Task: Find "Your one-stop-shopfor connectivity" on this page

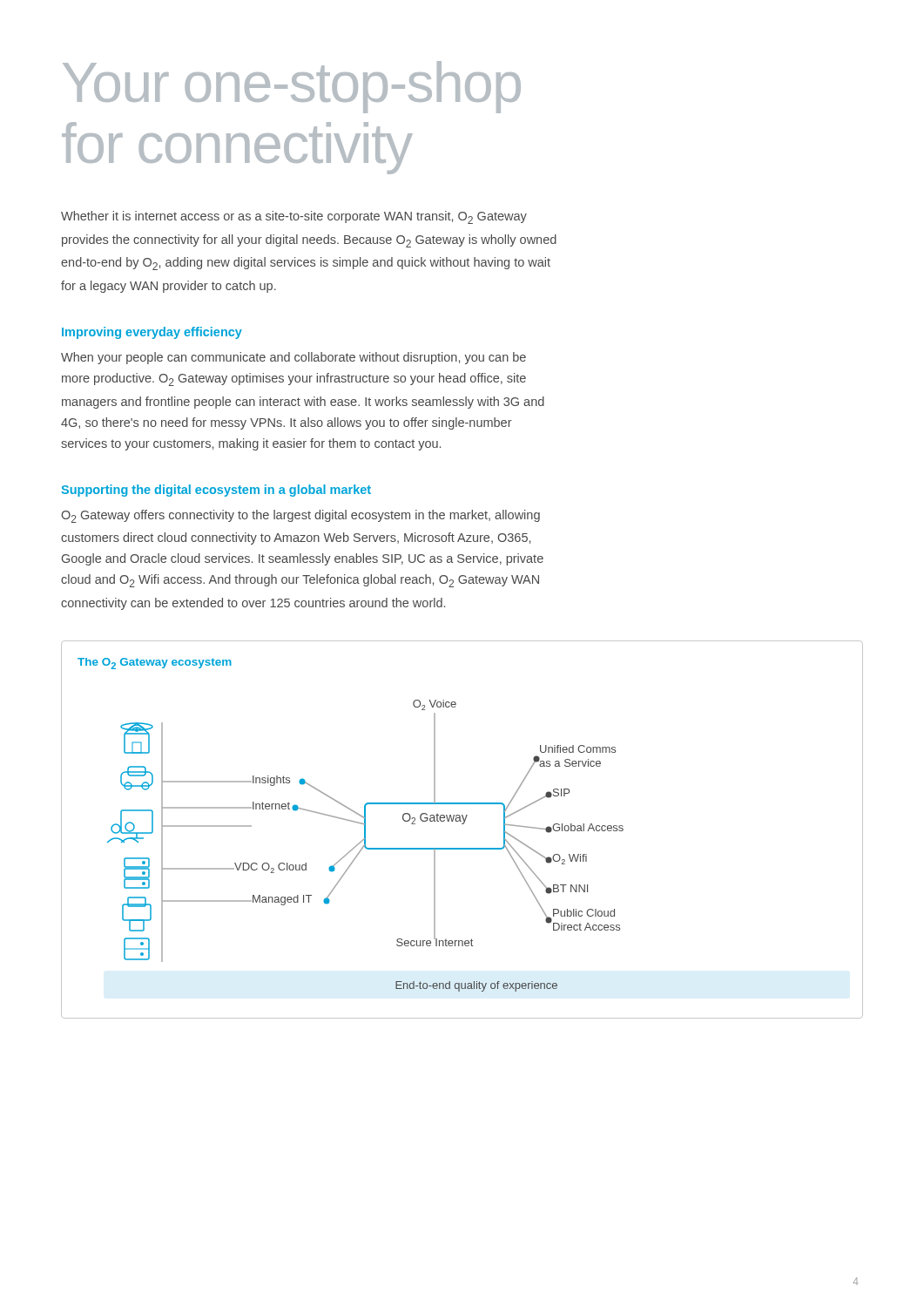Action: pos(291,114)
